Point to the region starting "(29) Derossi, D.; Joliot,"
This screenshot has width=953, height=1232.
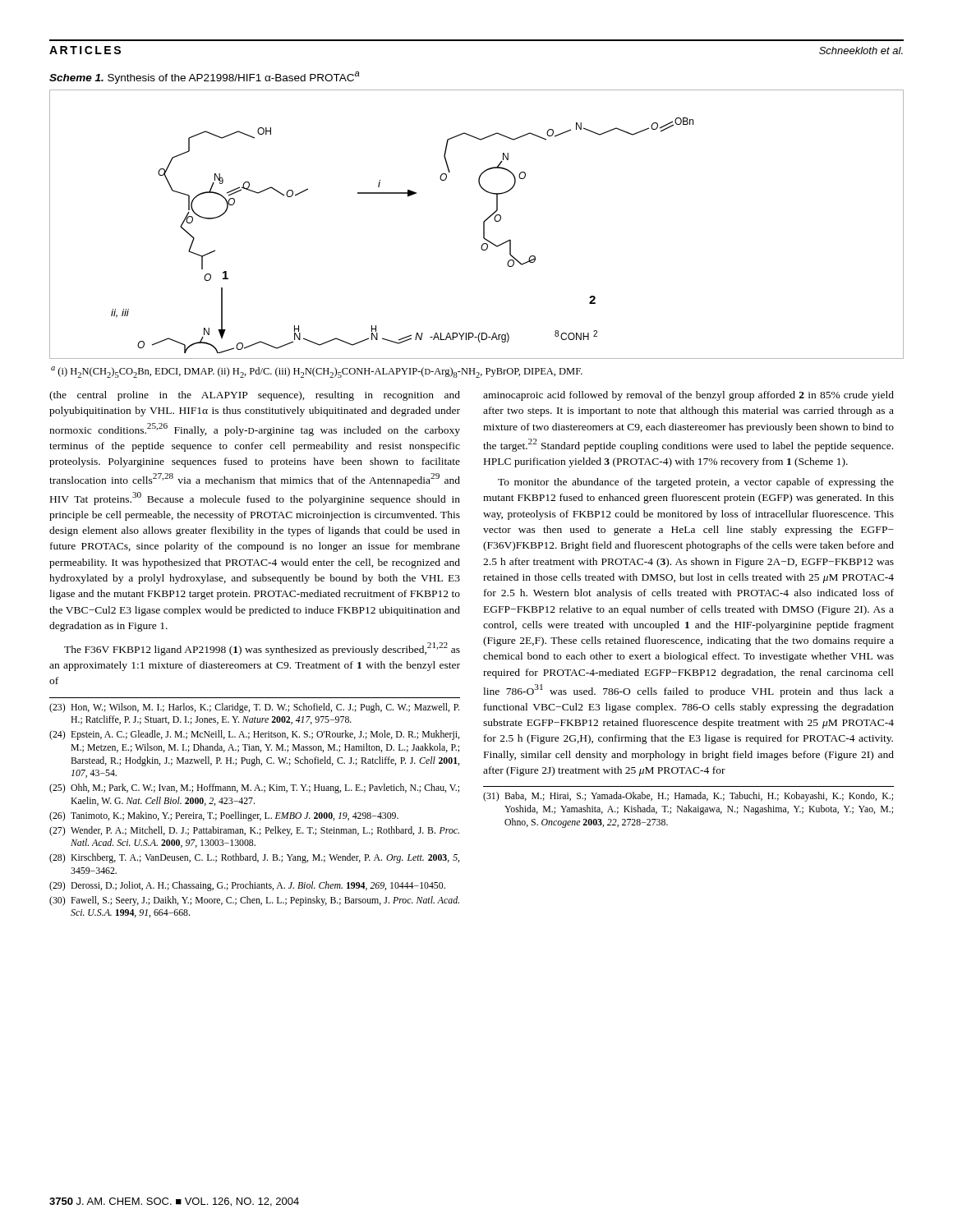[x=248, y=886]
